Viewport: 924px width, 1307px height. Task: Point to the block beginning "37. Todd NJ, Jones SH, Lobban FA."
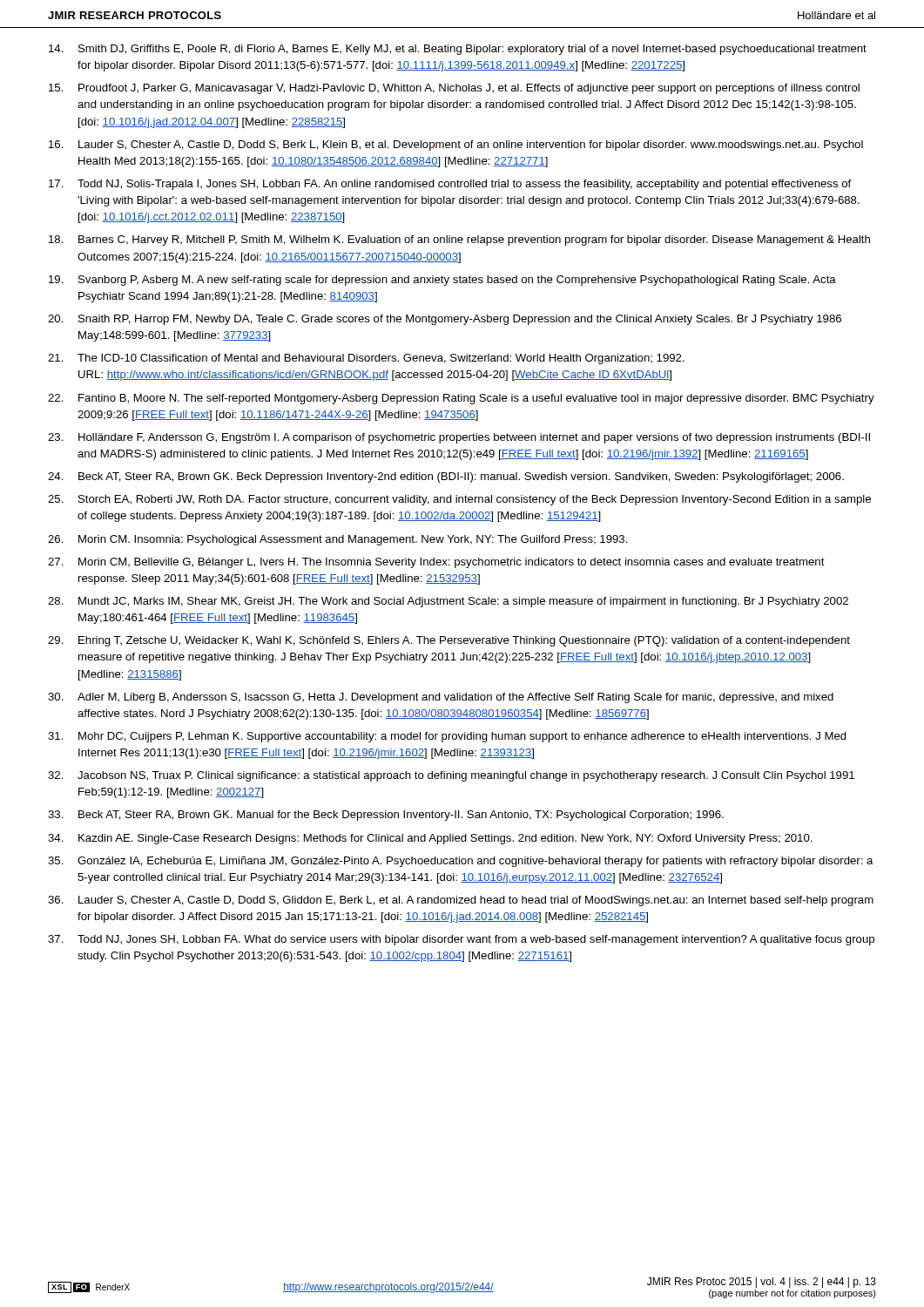[x=462, y=948]
